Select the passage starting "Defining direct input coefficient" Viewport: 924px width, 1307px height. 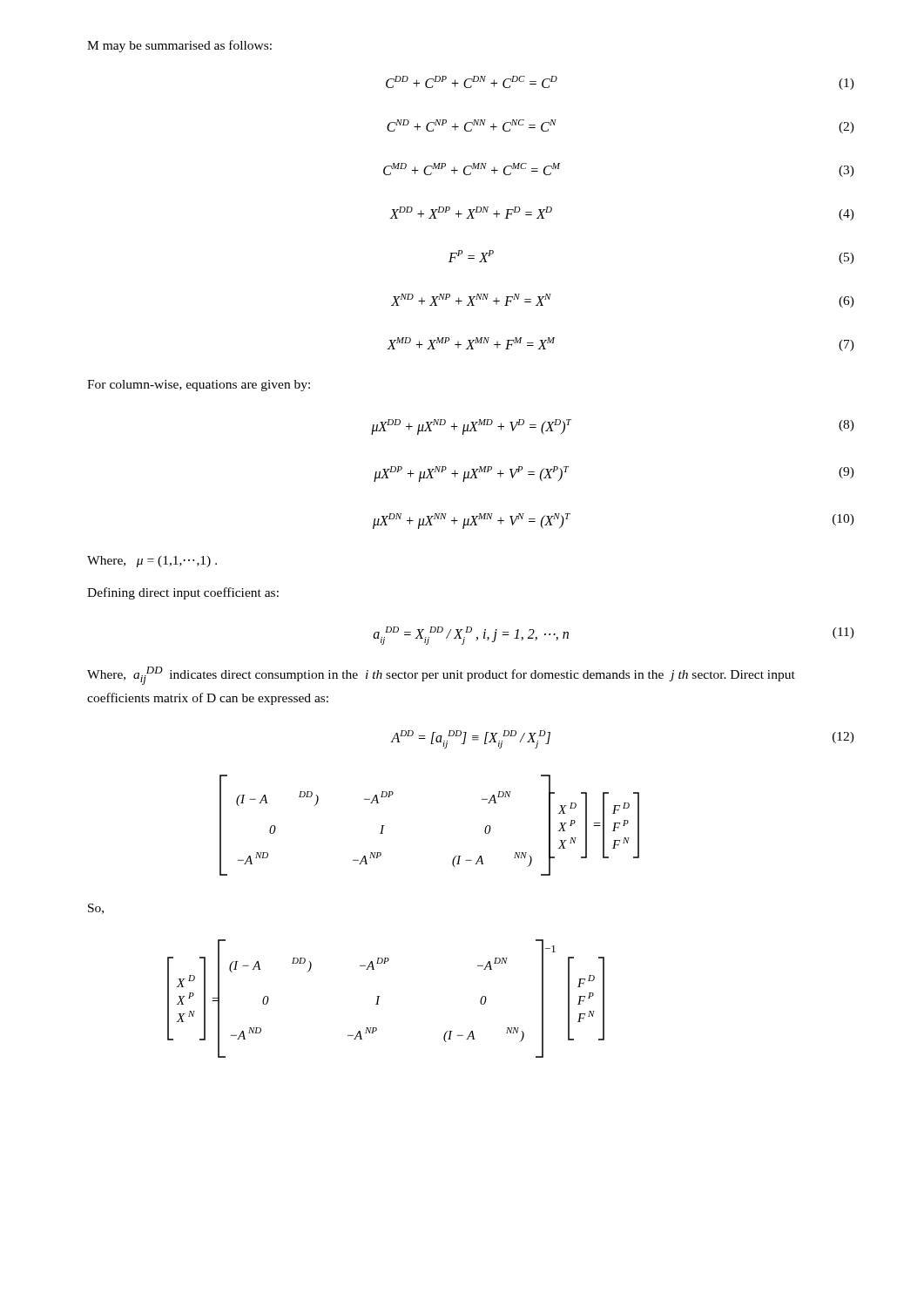tap(183, 592)
